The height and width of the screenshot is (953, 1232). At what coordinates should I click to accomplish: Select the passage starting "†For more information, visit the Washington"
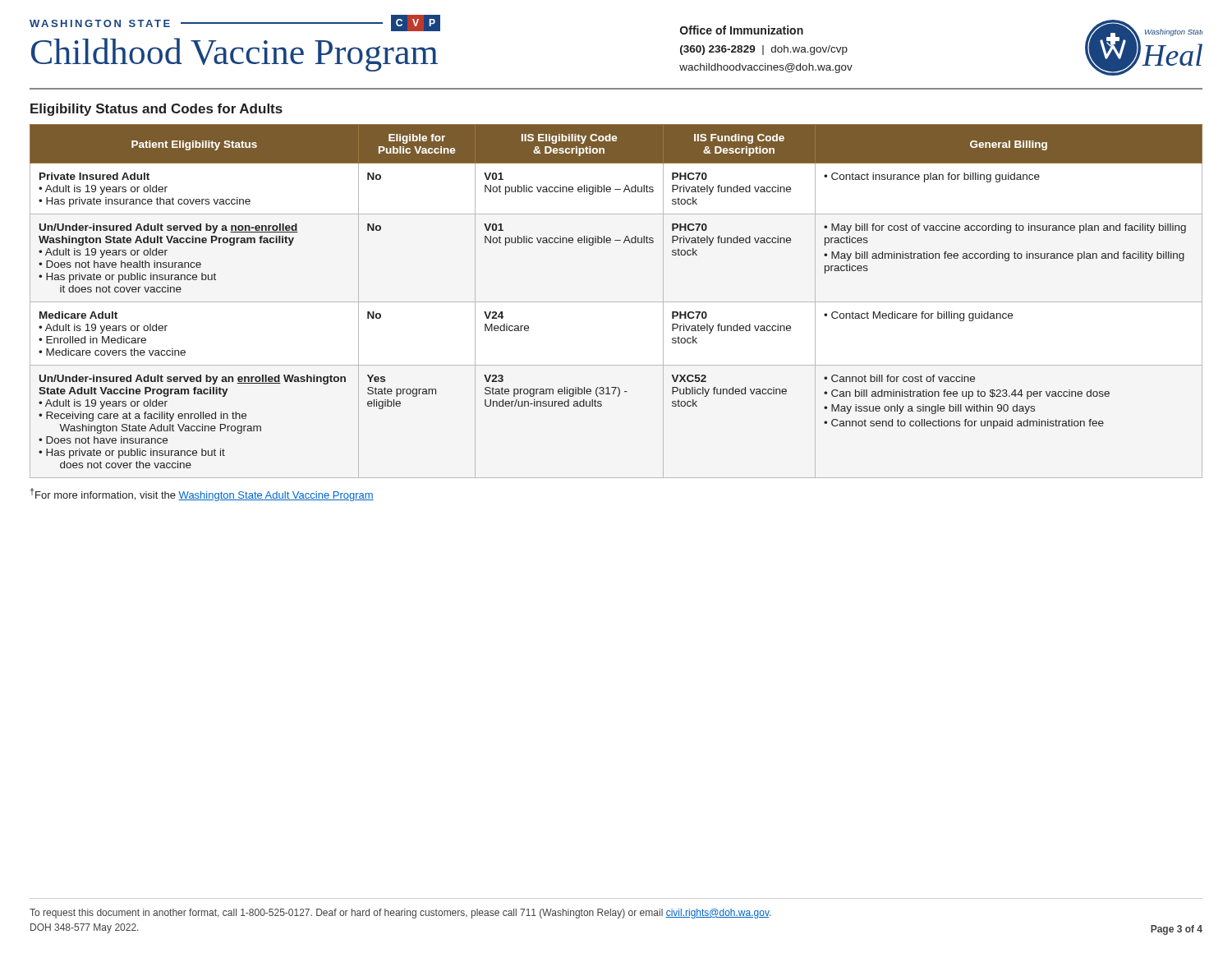coord(201,494)
